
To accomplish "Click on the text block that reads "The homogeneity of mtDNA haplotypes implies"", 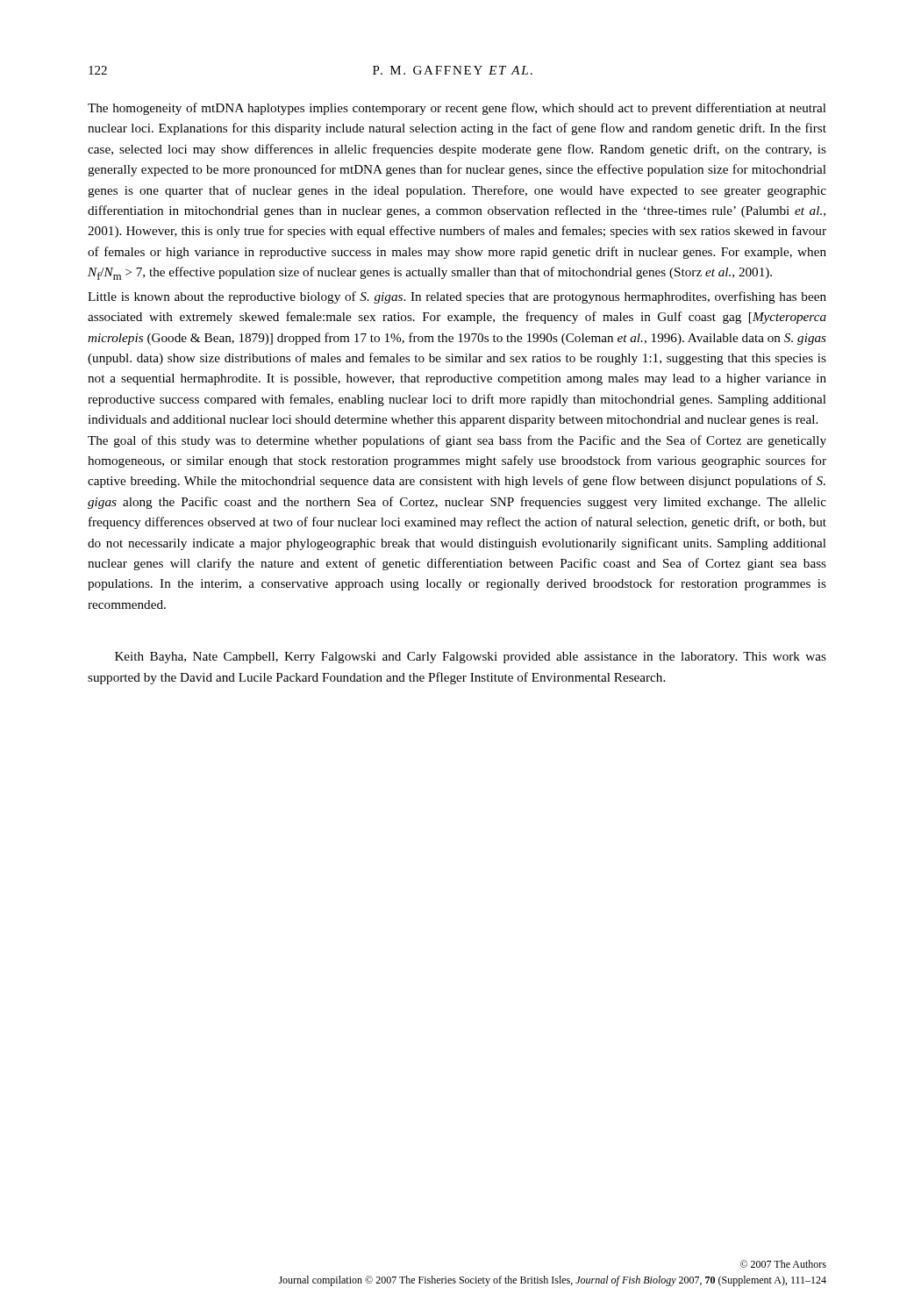I will click(457, 192).
